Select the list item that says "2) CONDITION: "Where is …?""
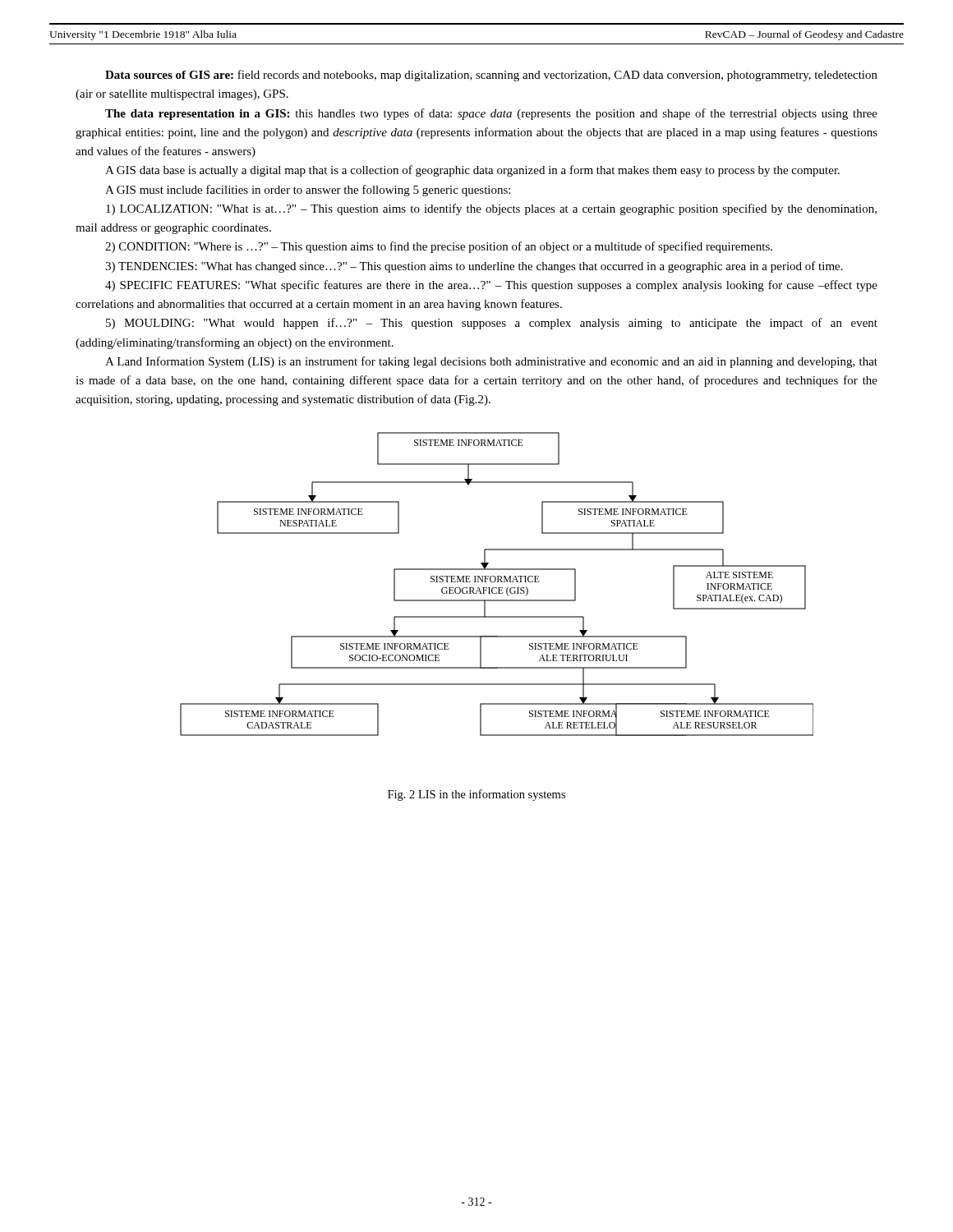 pyautogui.click(x=476, y=247)
